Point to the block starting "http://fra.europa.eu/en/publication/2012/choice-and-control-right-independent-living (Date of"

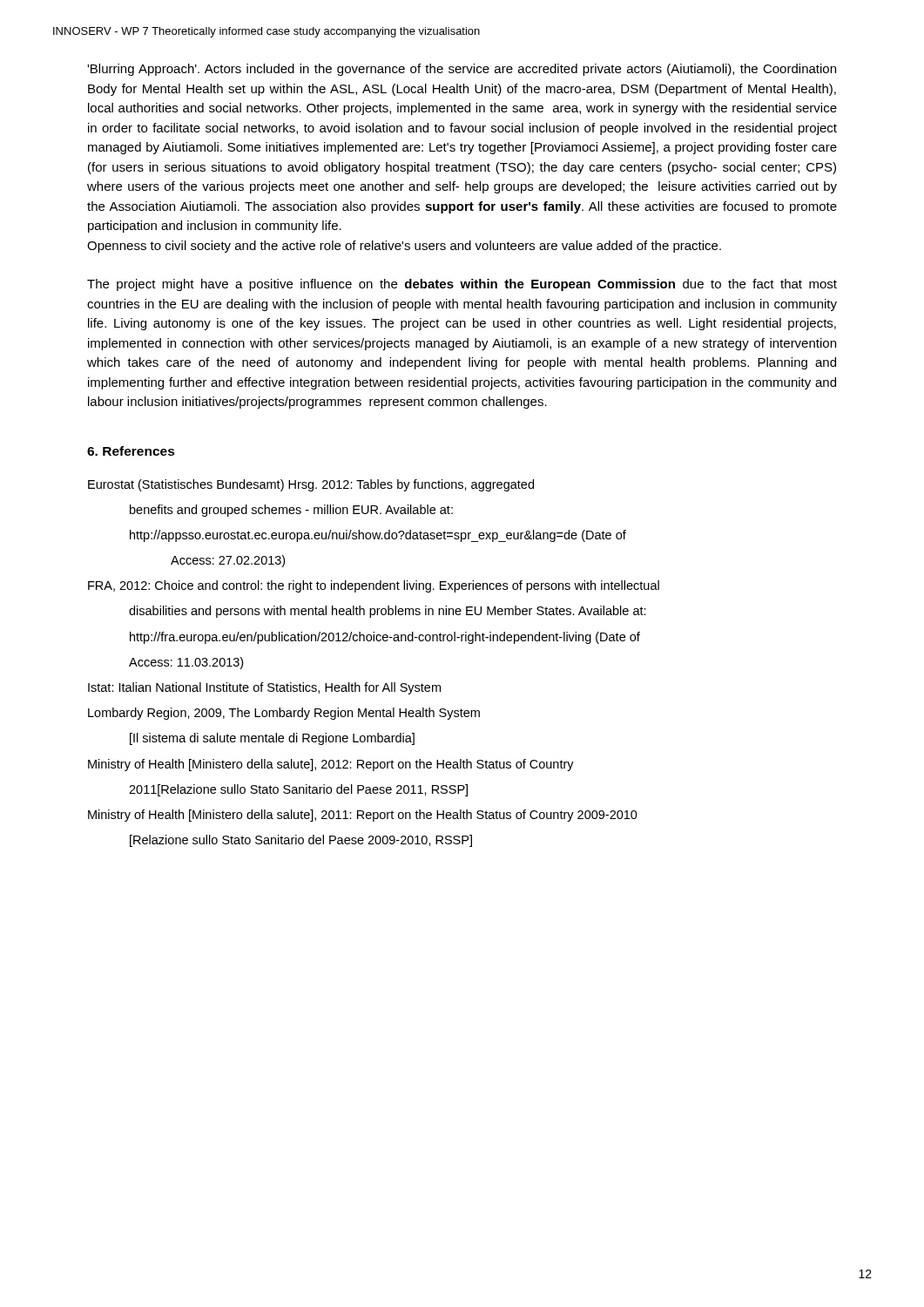click(x=384, y=637)
